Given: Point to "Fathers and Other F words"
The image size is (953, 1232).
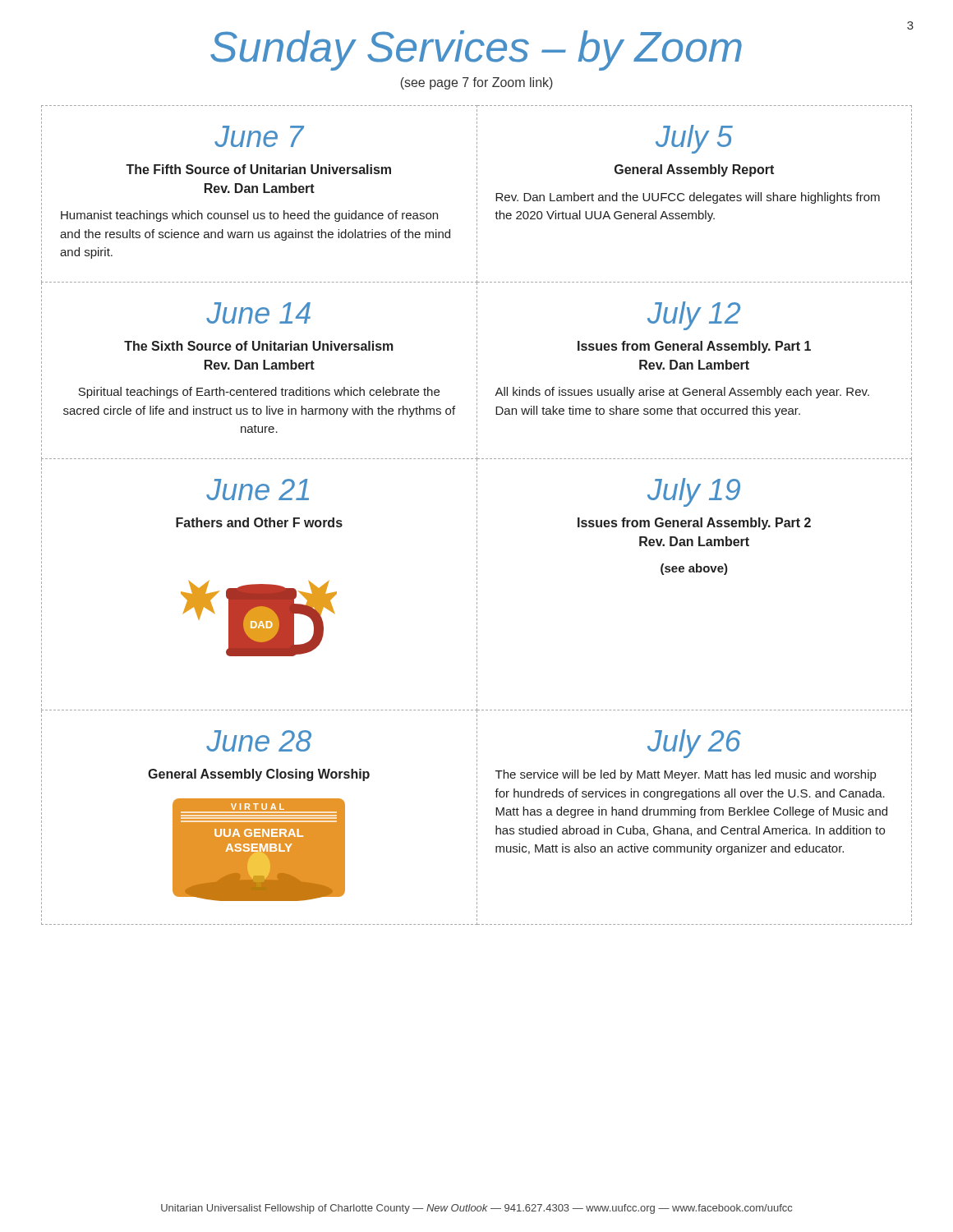Looking at the screenshot, I should click(259, 523).
